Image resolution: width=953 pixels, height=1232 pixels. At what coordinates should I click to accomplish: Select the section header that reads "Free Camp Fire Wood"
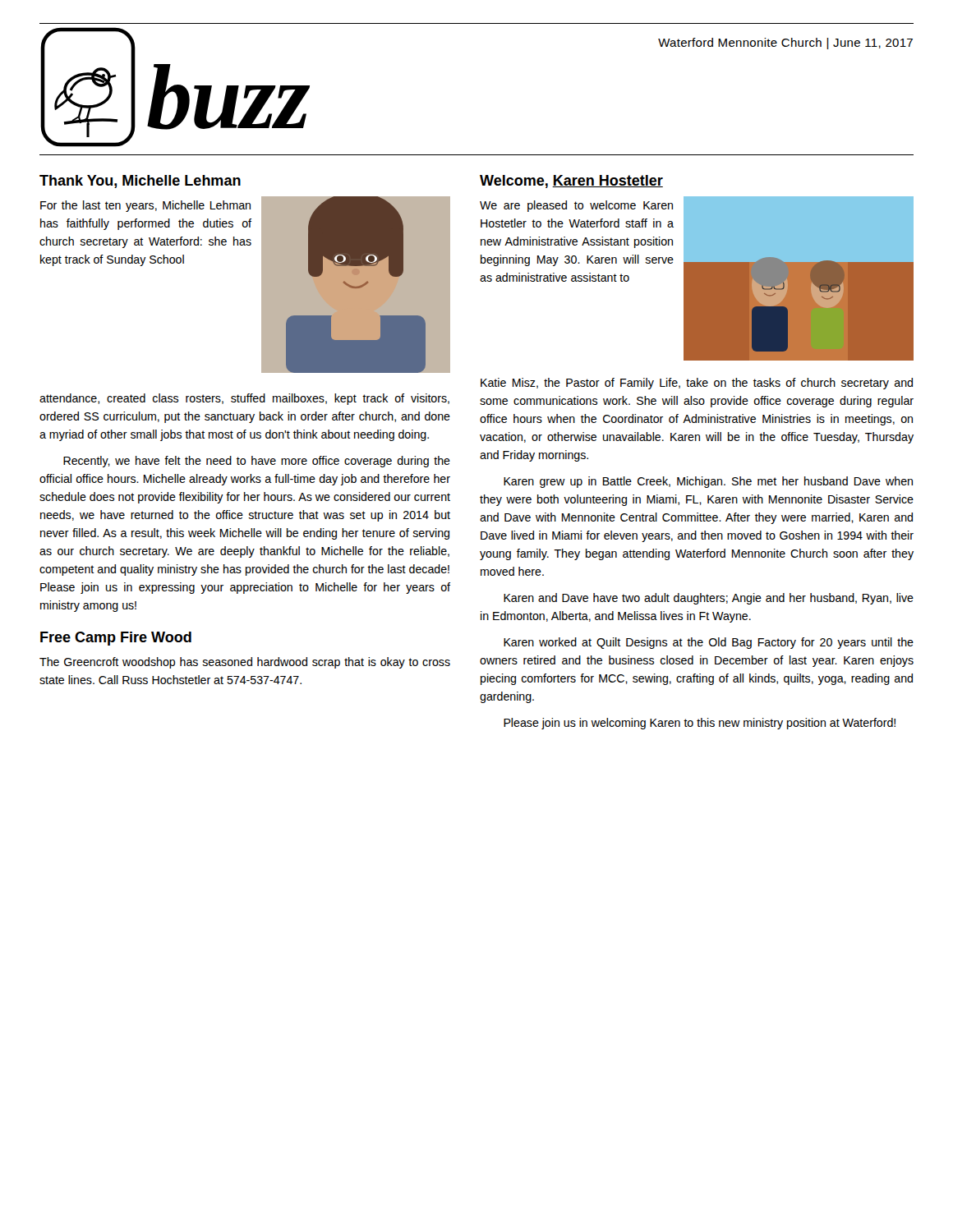click(x=116, y=637)
